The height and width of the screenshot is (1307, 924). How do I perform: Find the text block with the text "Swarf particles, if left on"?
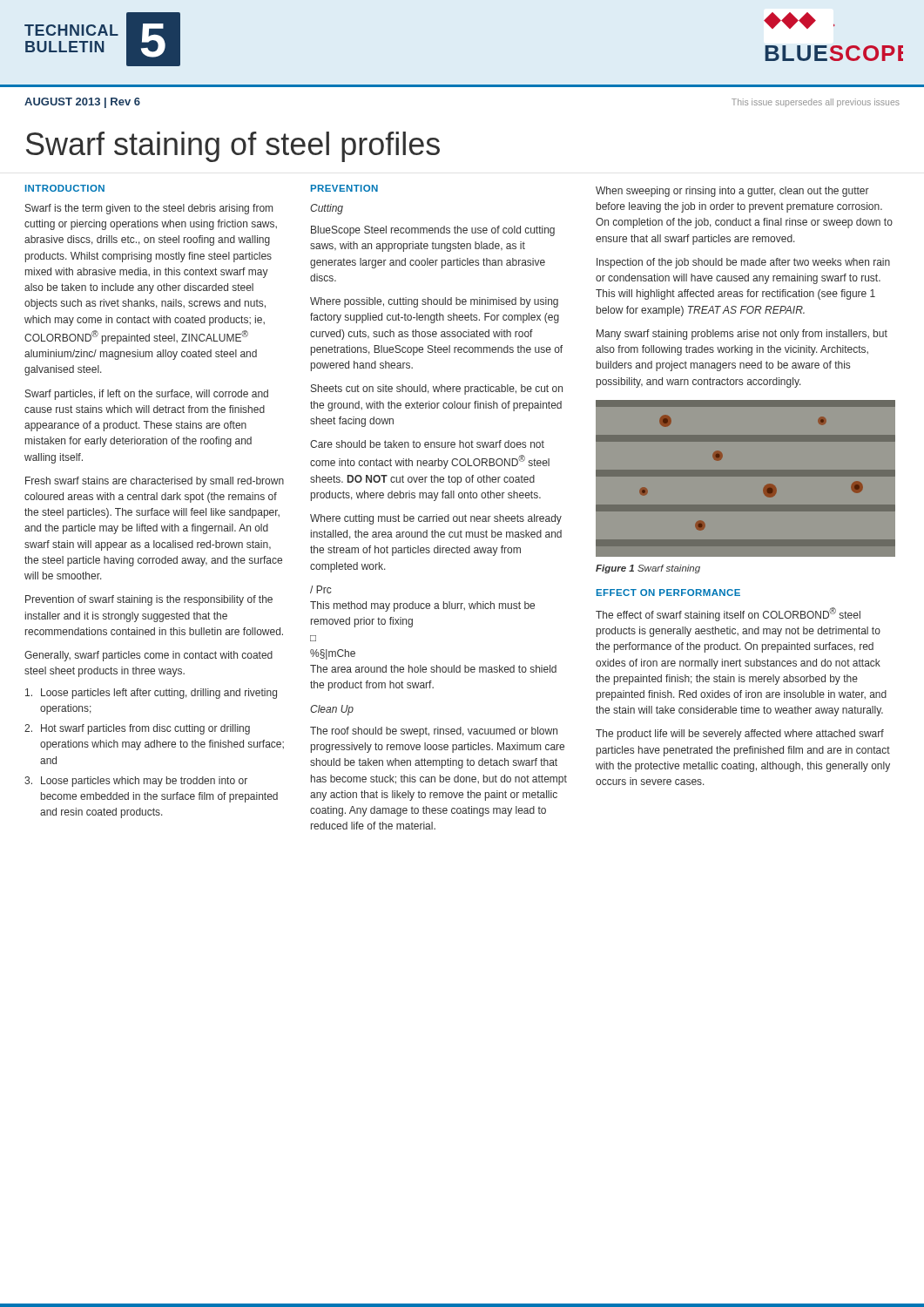click(147, 425)
